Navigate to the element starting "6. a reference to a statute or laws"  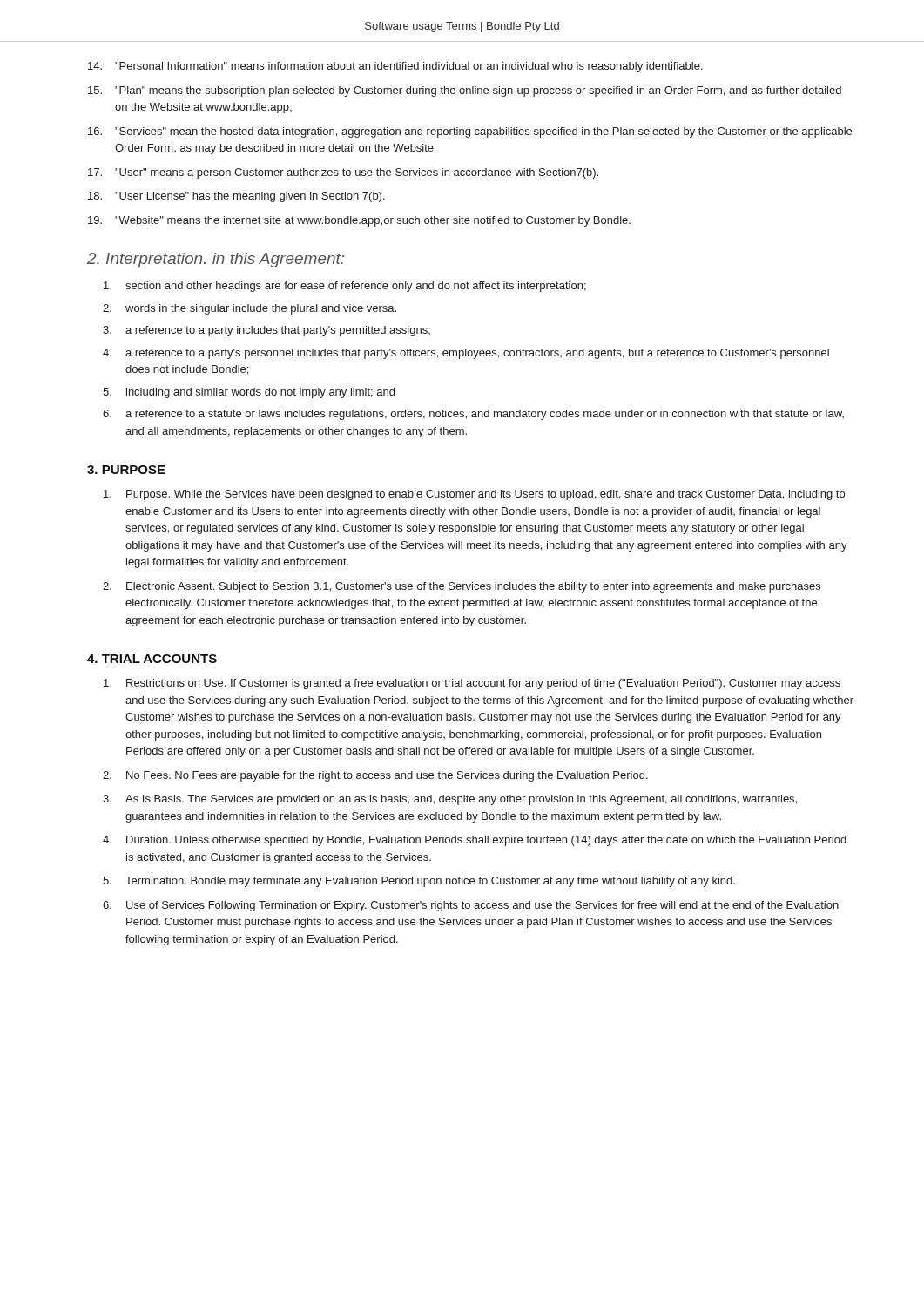[x=479, y=422]
